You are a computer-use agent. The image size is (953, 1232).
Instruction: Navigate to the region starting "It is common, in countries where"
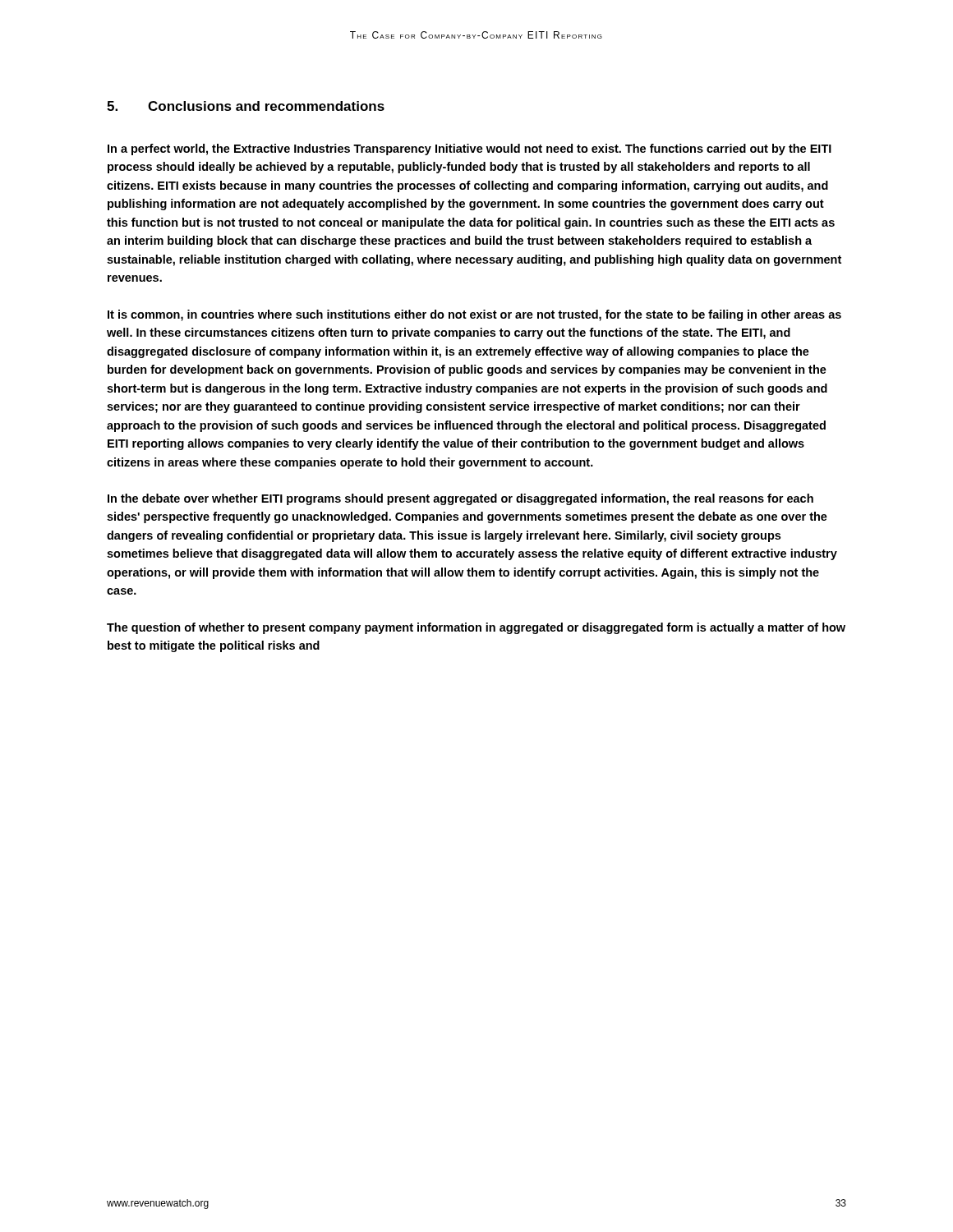click(474, 388)
